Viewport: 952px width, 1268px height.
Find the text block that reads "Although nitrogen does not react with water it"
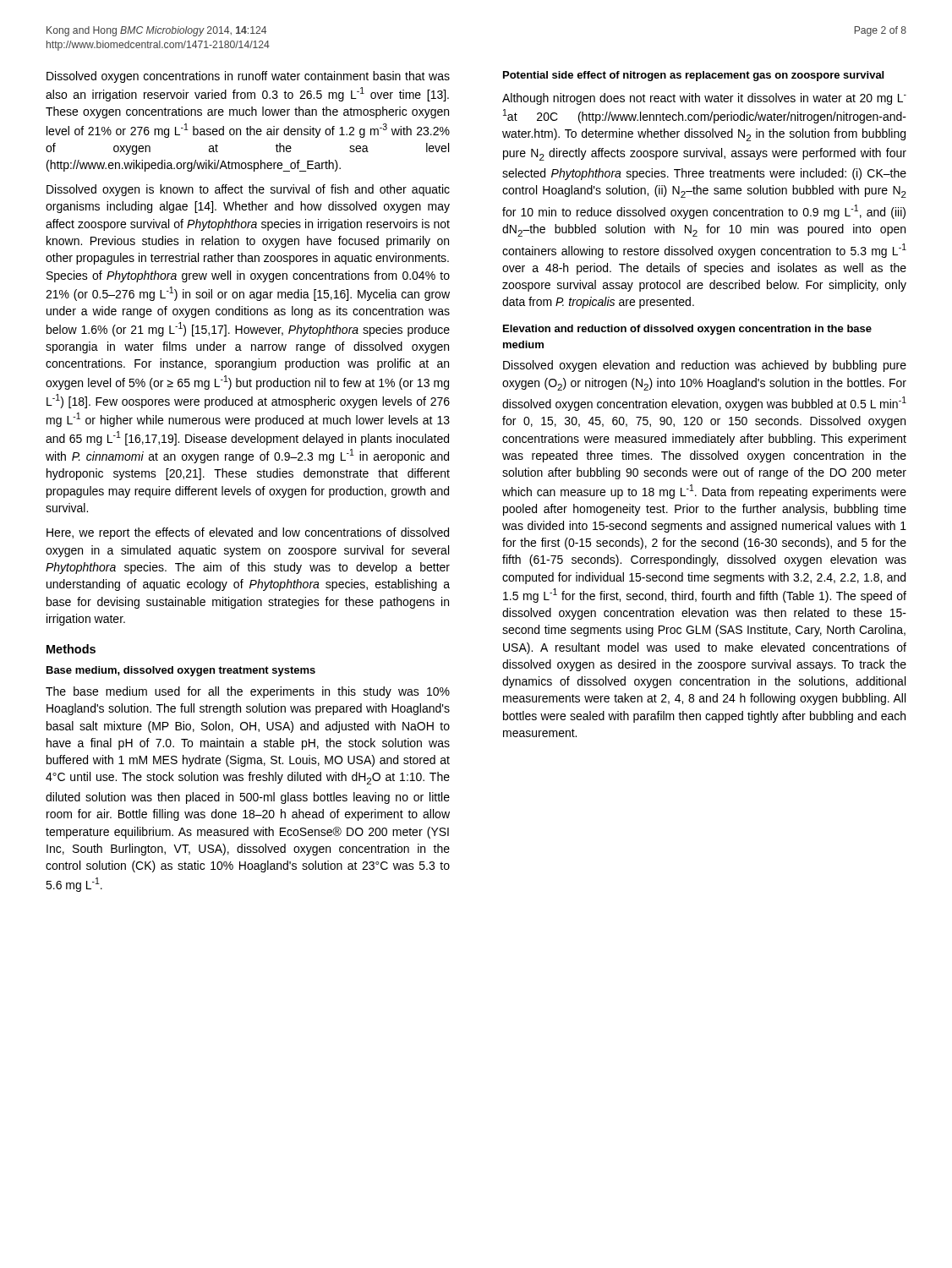tap(704, 199)
